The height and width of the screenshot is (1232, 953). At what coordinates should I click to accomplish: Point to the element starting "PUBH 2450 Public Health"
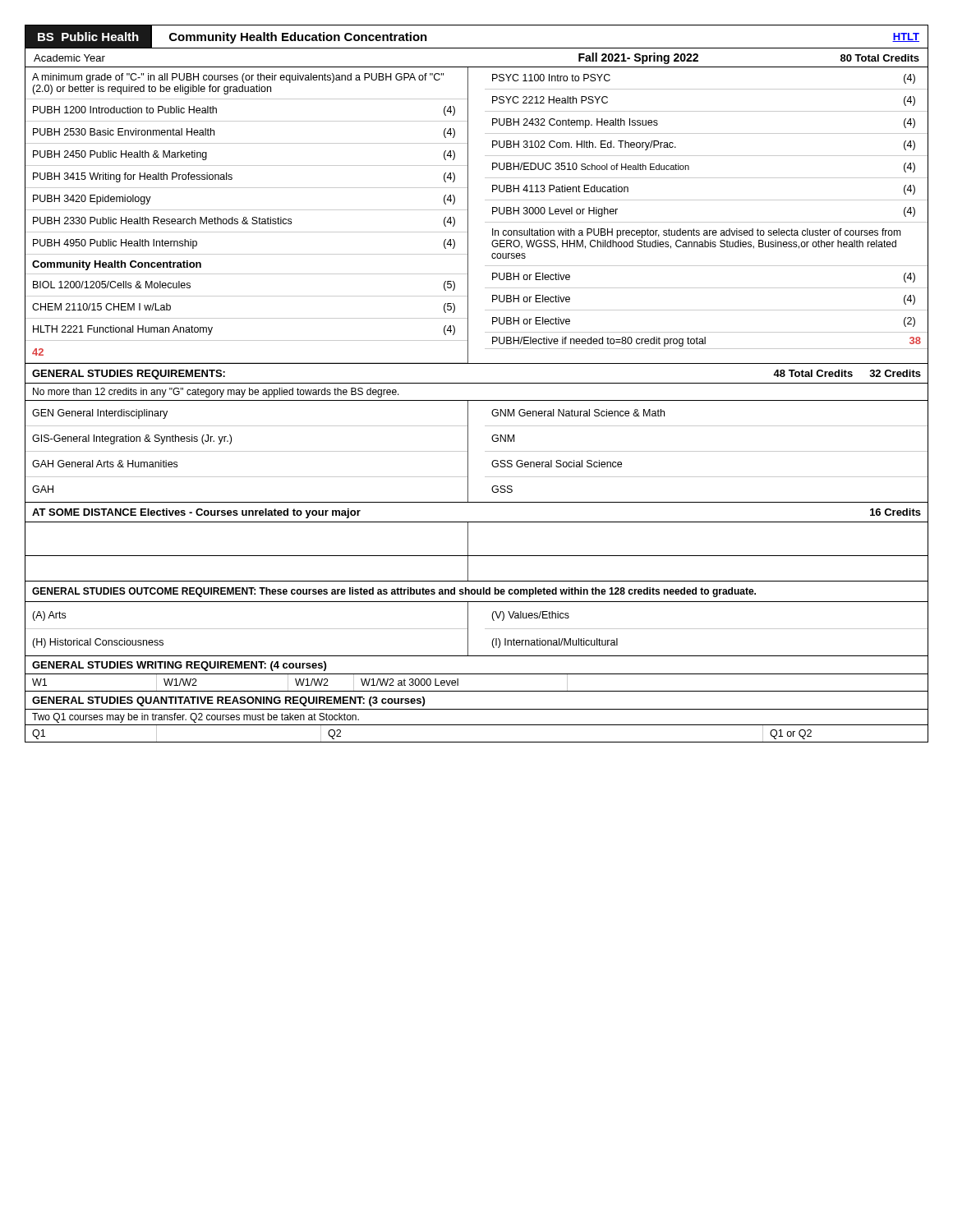pyautogui.click(x=246, y=154)
